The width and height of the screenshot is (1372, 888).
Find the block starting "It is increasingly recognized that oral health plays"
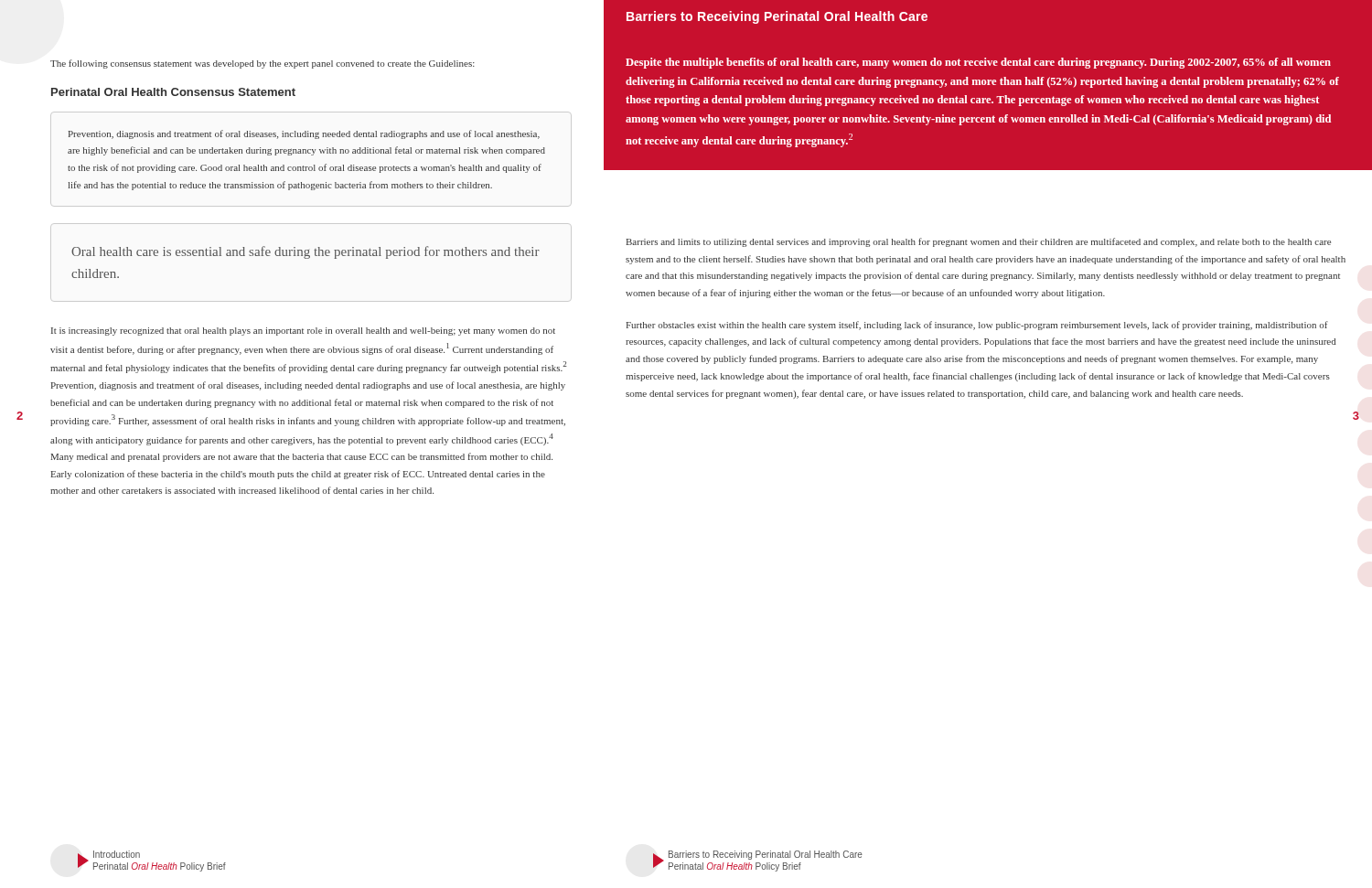coord(311,411)
